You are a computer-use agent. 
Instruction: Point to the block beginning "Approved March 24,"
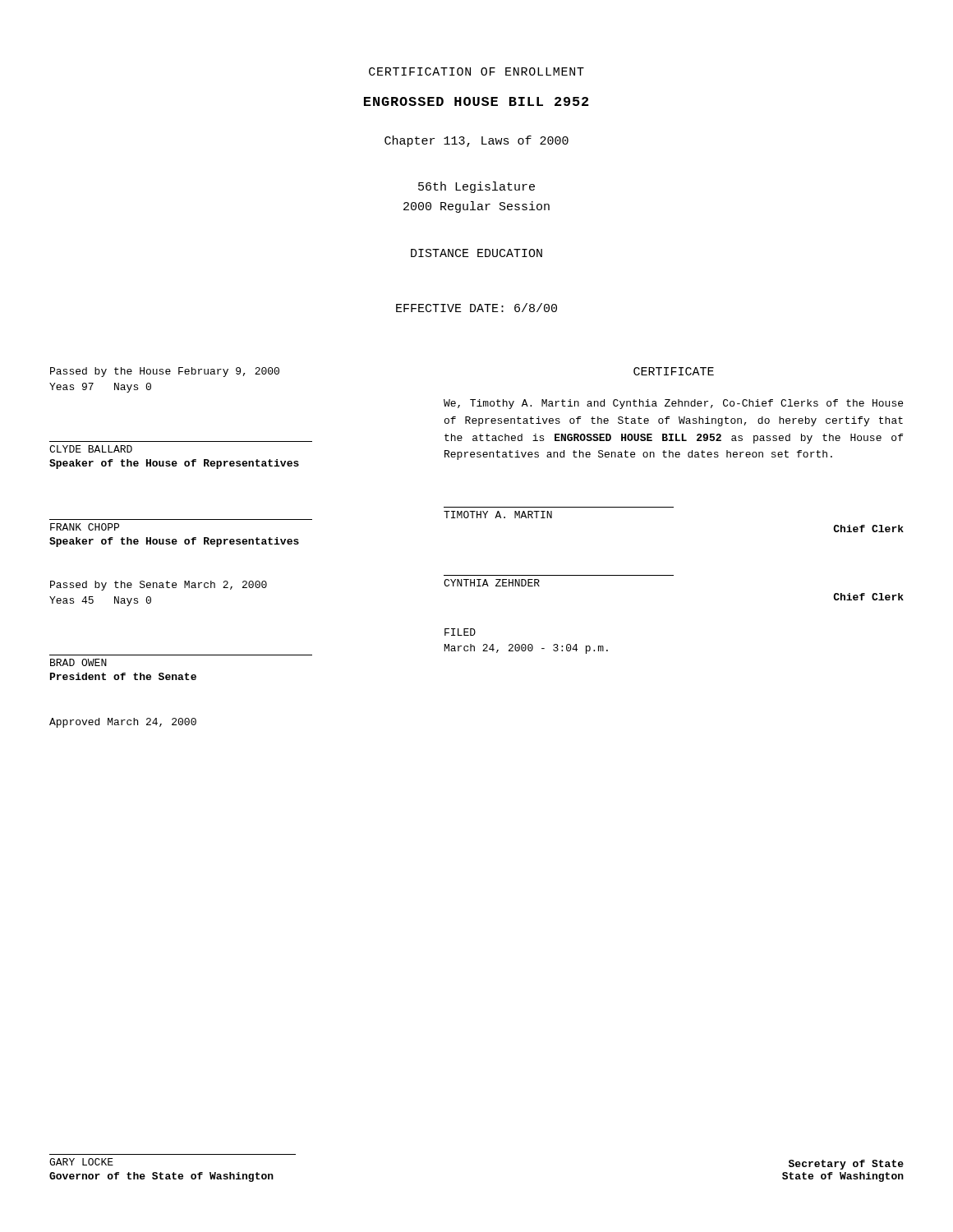point(123,722)
